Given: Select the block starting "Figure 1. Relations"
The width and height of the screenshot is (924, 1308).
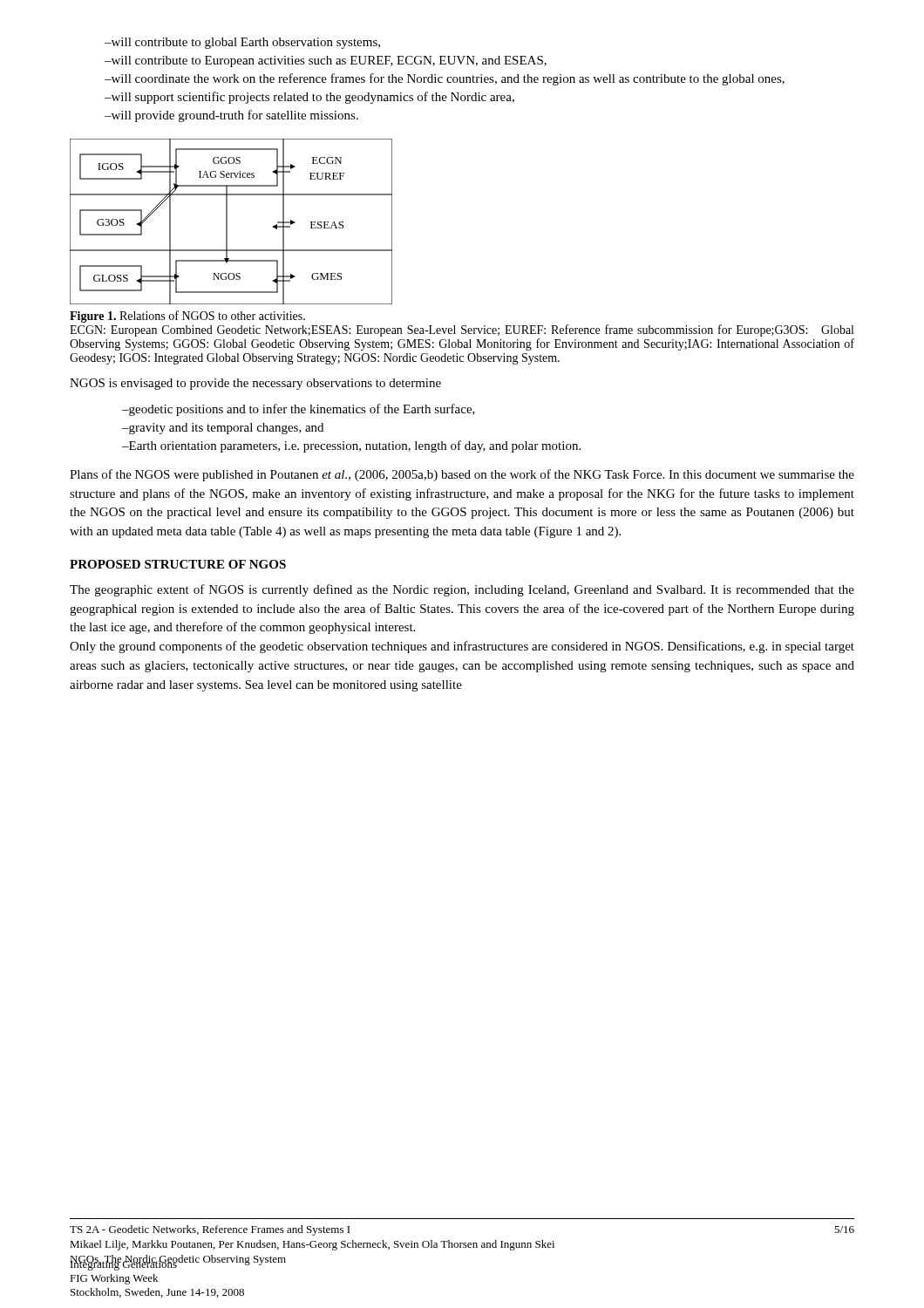Looking at the screenshot, I should point(462,337).
